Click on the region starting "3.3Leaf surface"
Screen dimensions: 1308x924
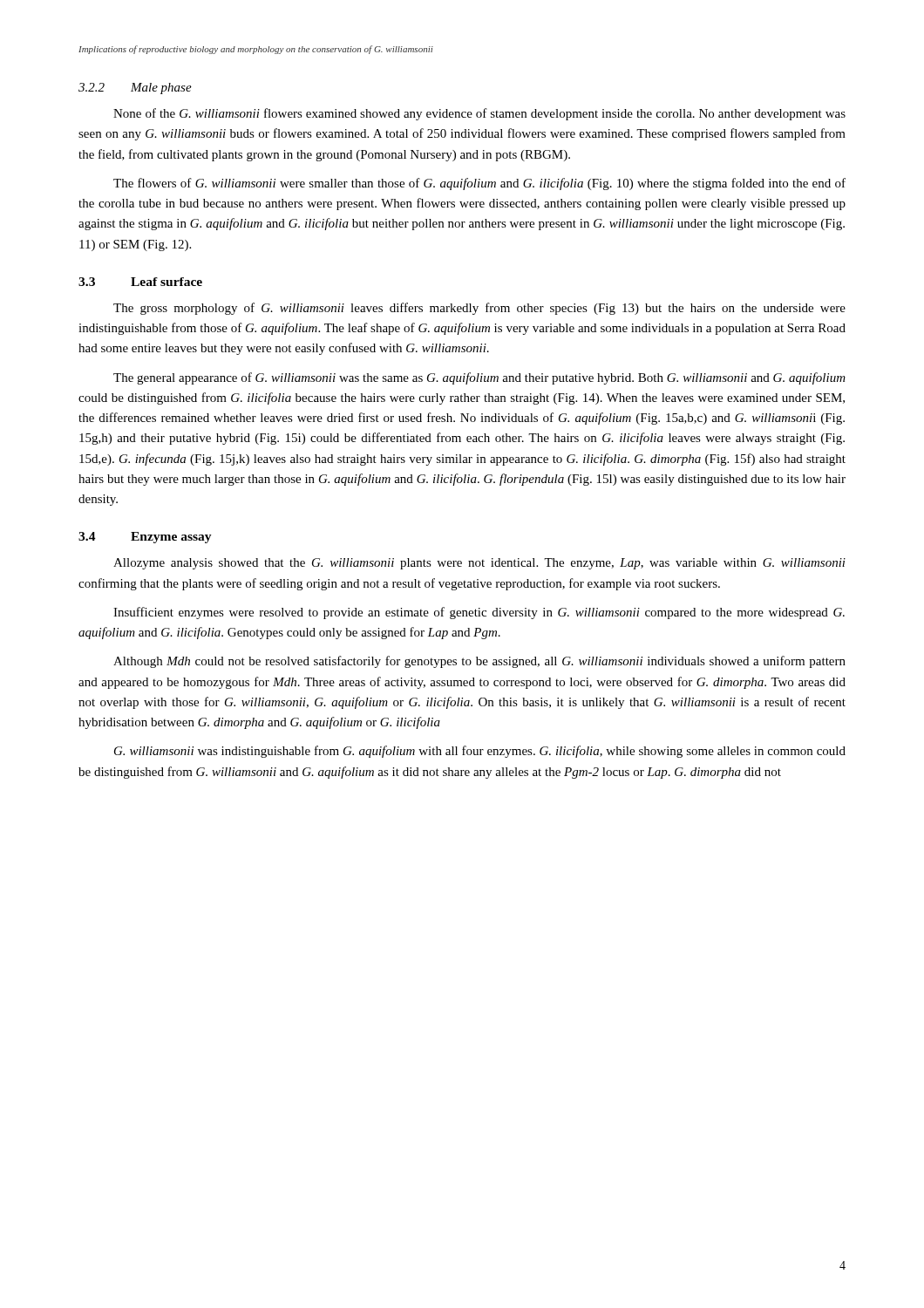coord(140,281)
